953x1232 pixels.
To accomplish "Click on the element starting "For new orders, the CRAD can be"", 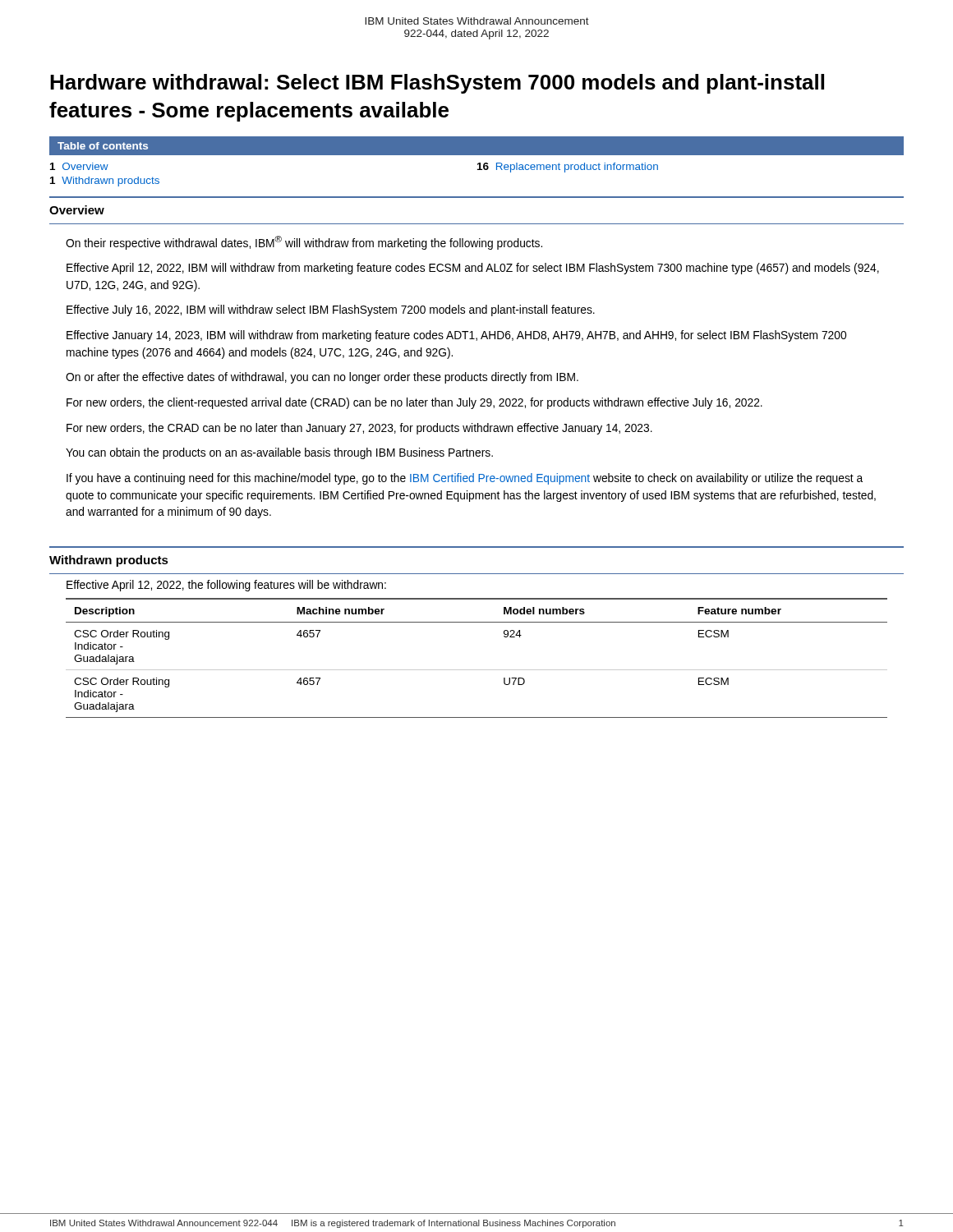I will click(x=476, y=429).
